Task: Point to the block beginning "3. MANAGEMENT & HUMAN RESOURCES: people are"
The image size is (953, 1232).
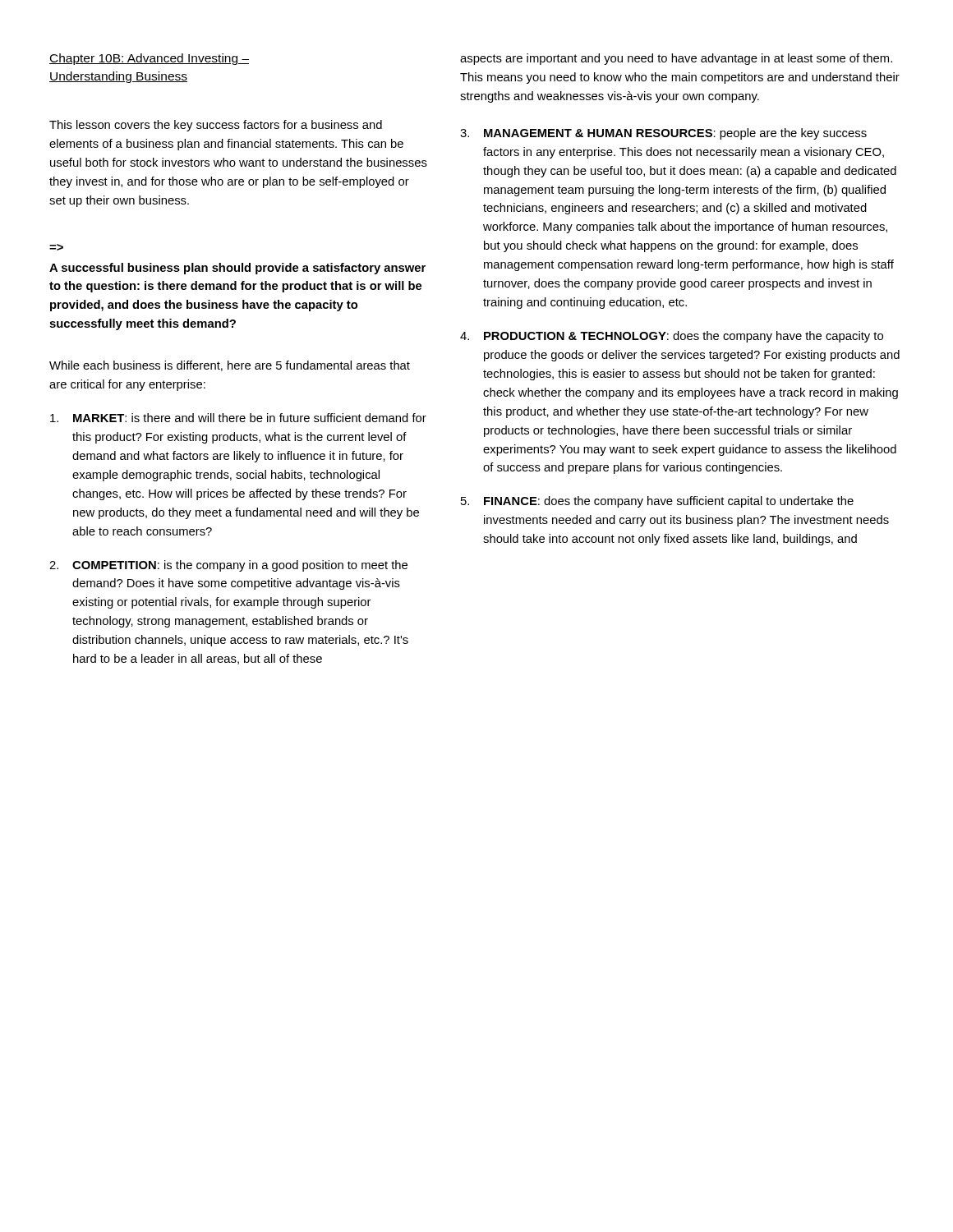Action: point(682,218)
